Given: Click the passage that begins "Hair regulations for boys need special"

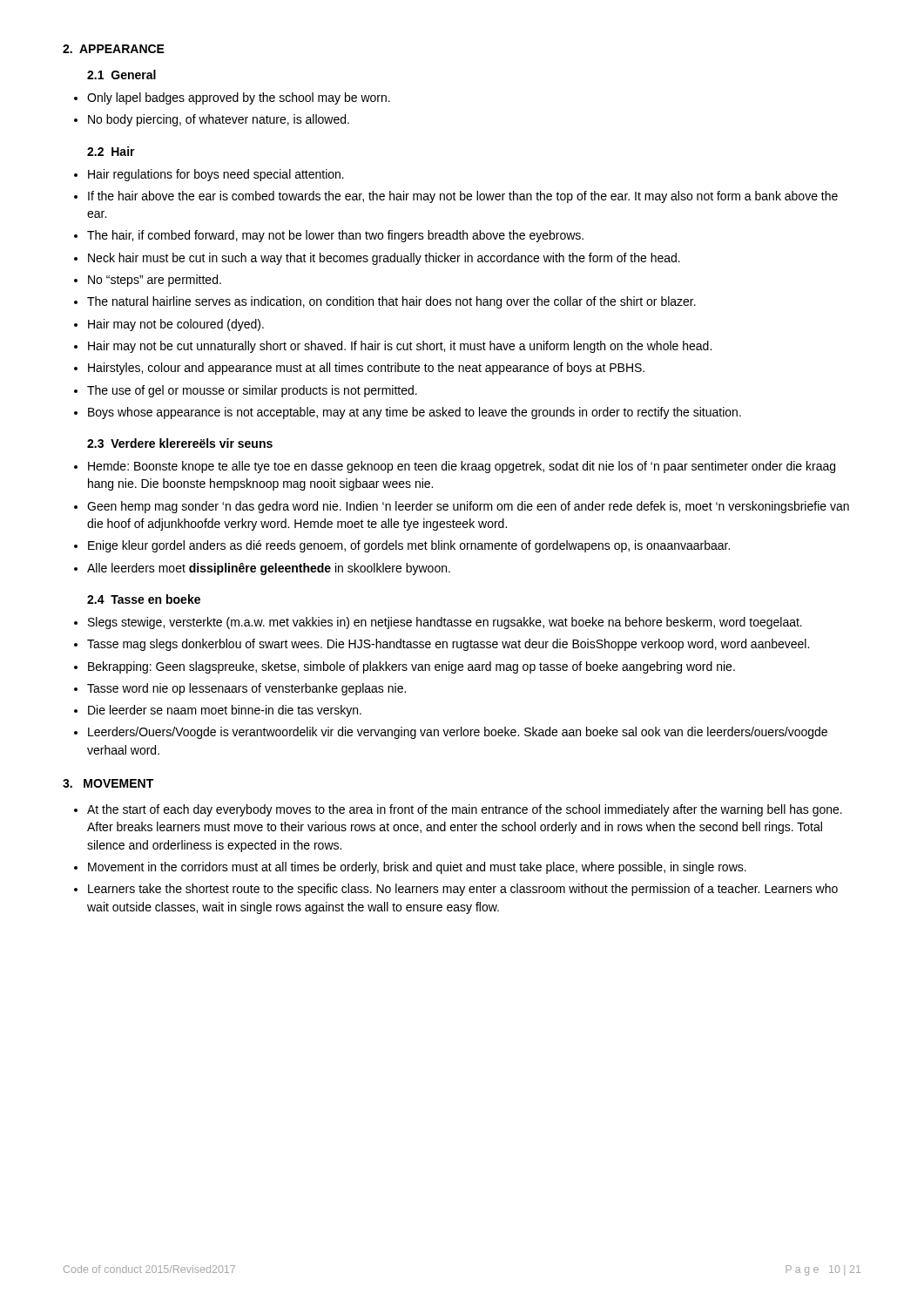Looking at the screenshot, I should (216, 175).
